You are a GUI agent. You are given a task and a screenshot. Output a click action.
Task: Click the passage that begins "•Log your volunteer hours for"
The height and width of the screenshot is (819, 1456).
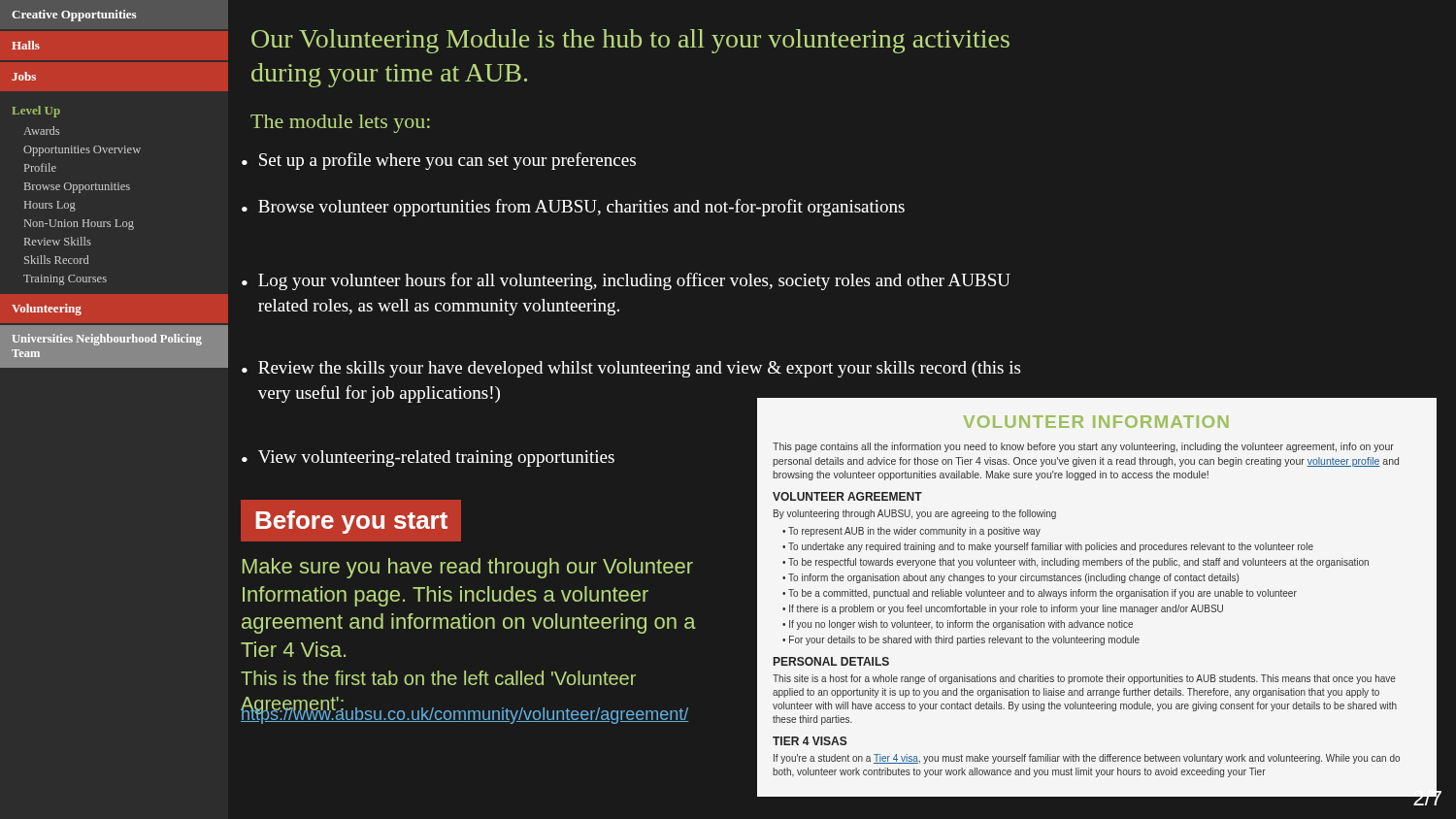pos(648,293)
